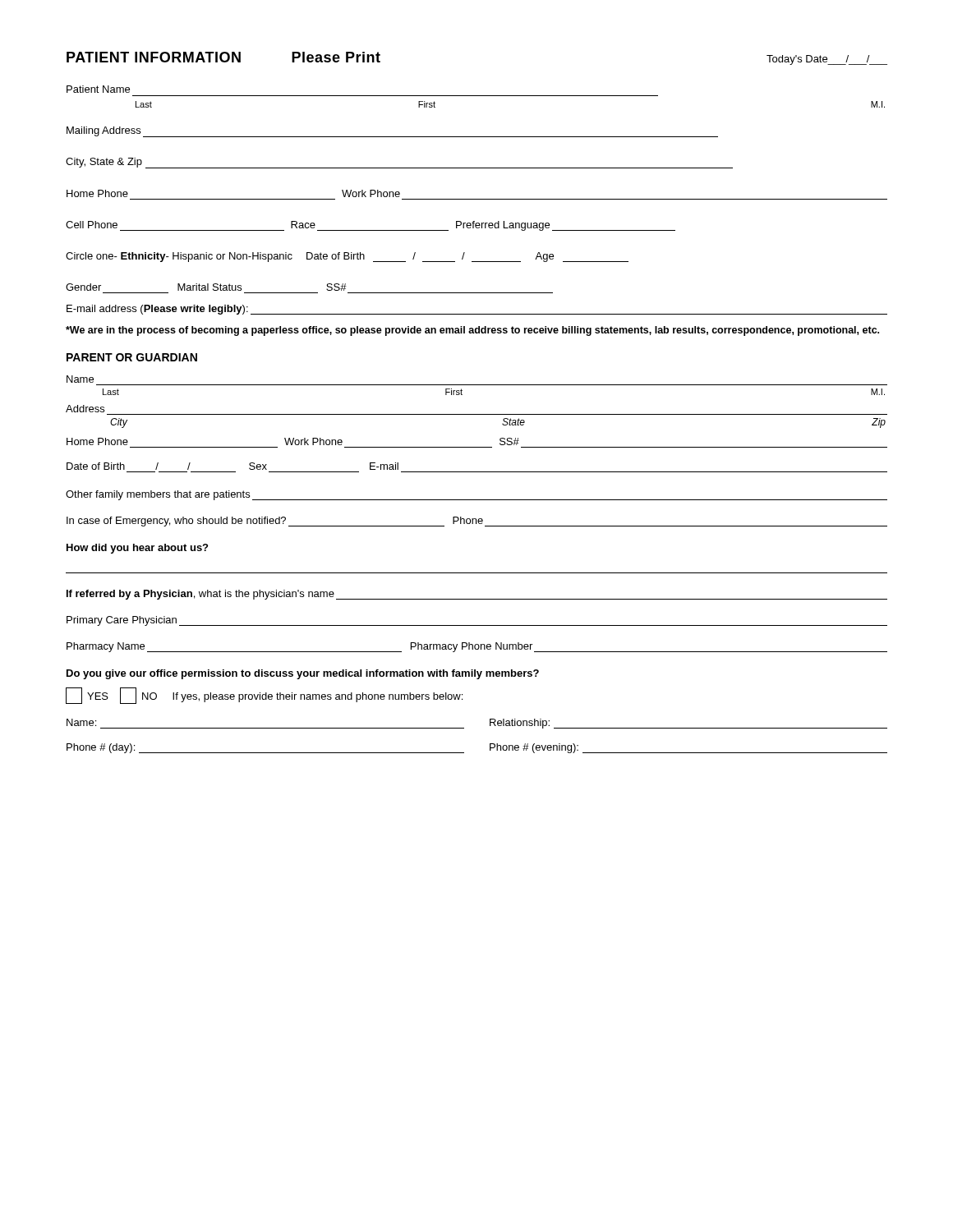Viewport: 953px width, 1232px height.
Task: Navigate to the block starting "Do you give our office permission"
Action: tap(303, 673)
